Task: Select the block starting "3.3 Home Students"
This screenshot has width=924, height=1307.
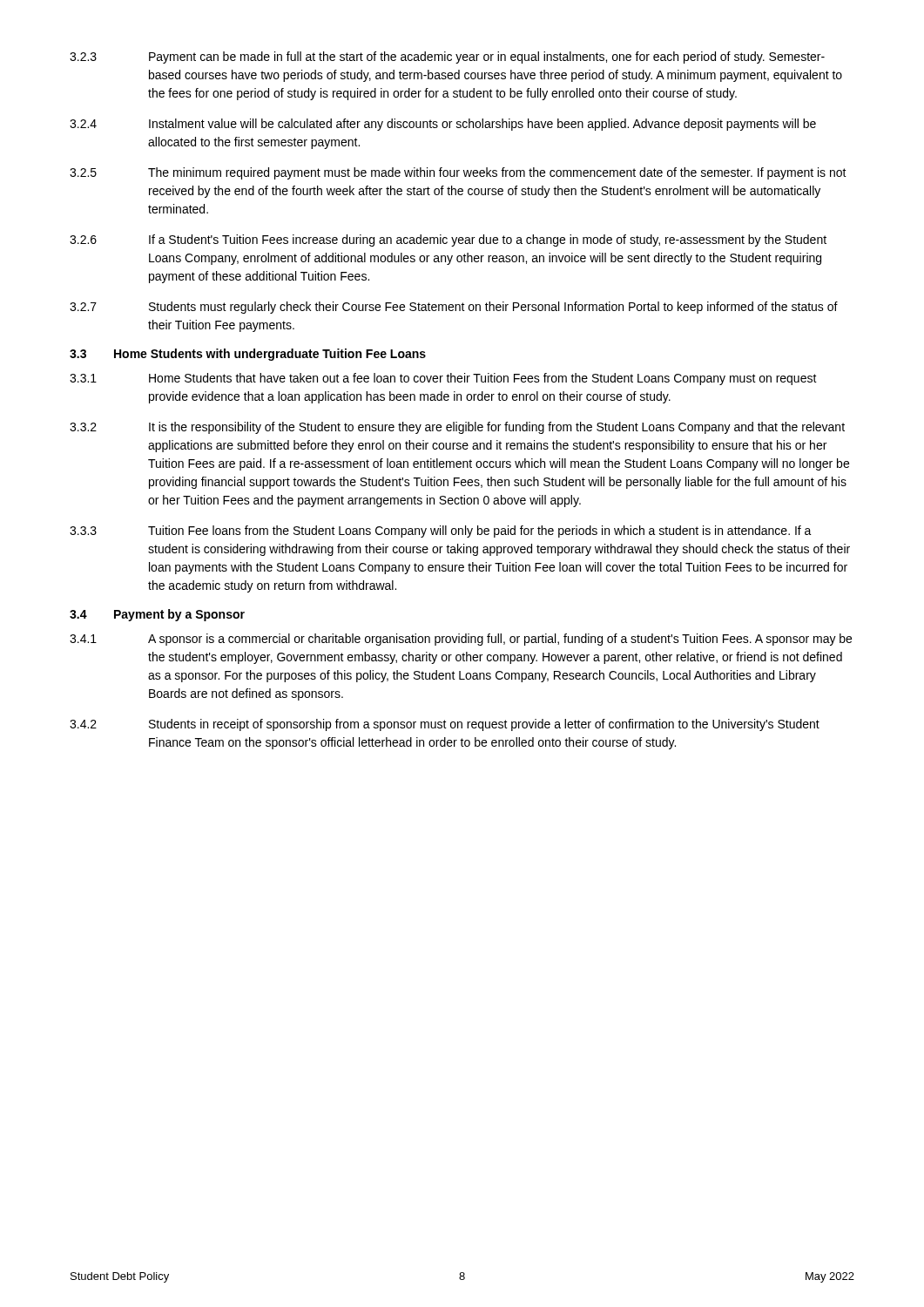Action: pos(248,354)
